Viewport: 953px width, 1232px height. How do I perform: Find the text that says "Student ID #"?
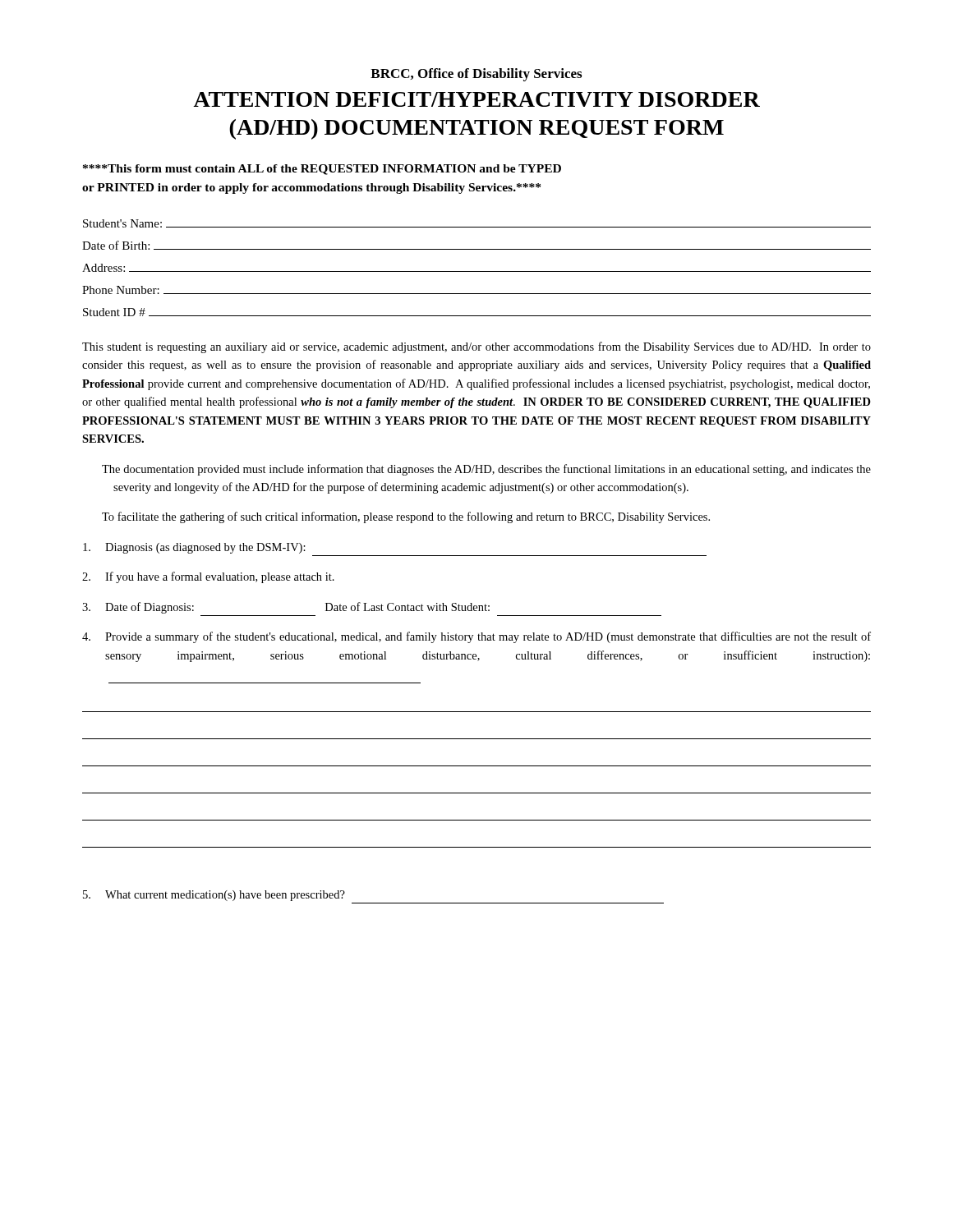476,312
